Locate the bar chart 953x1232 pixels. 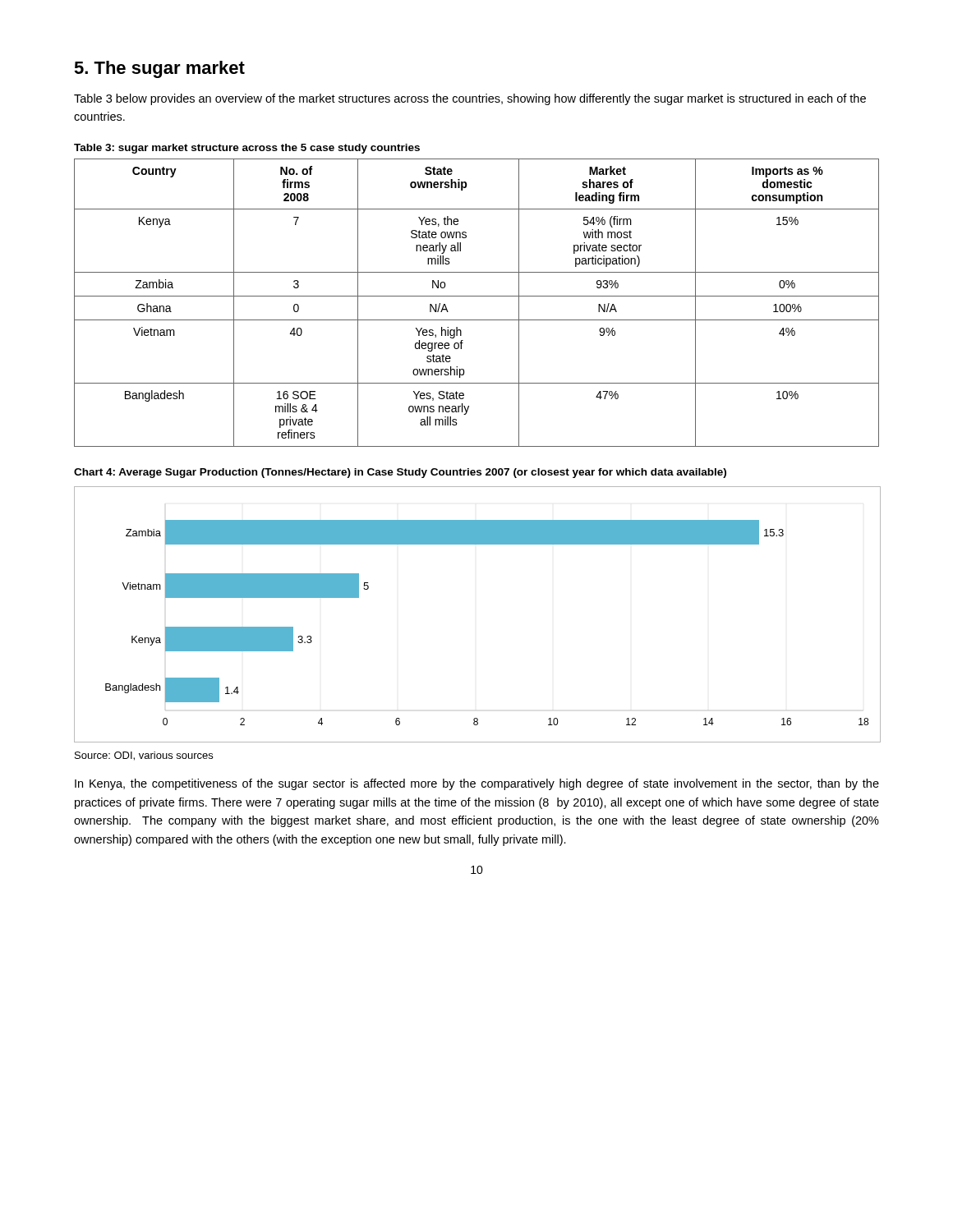click(x=476, y=616)
